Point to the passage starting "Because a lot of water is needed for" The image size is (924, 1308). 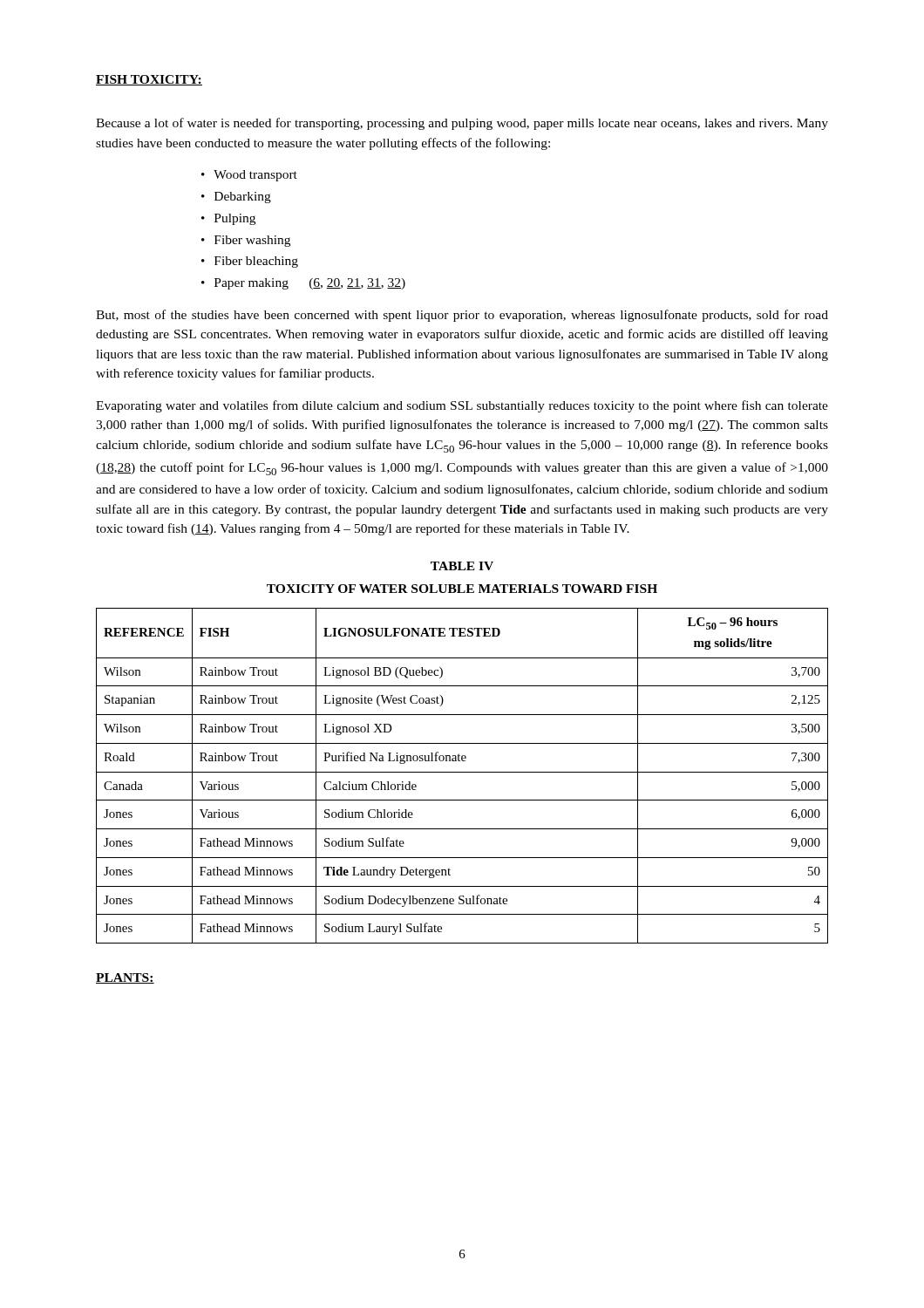(x=462, y=133)
